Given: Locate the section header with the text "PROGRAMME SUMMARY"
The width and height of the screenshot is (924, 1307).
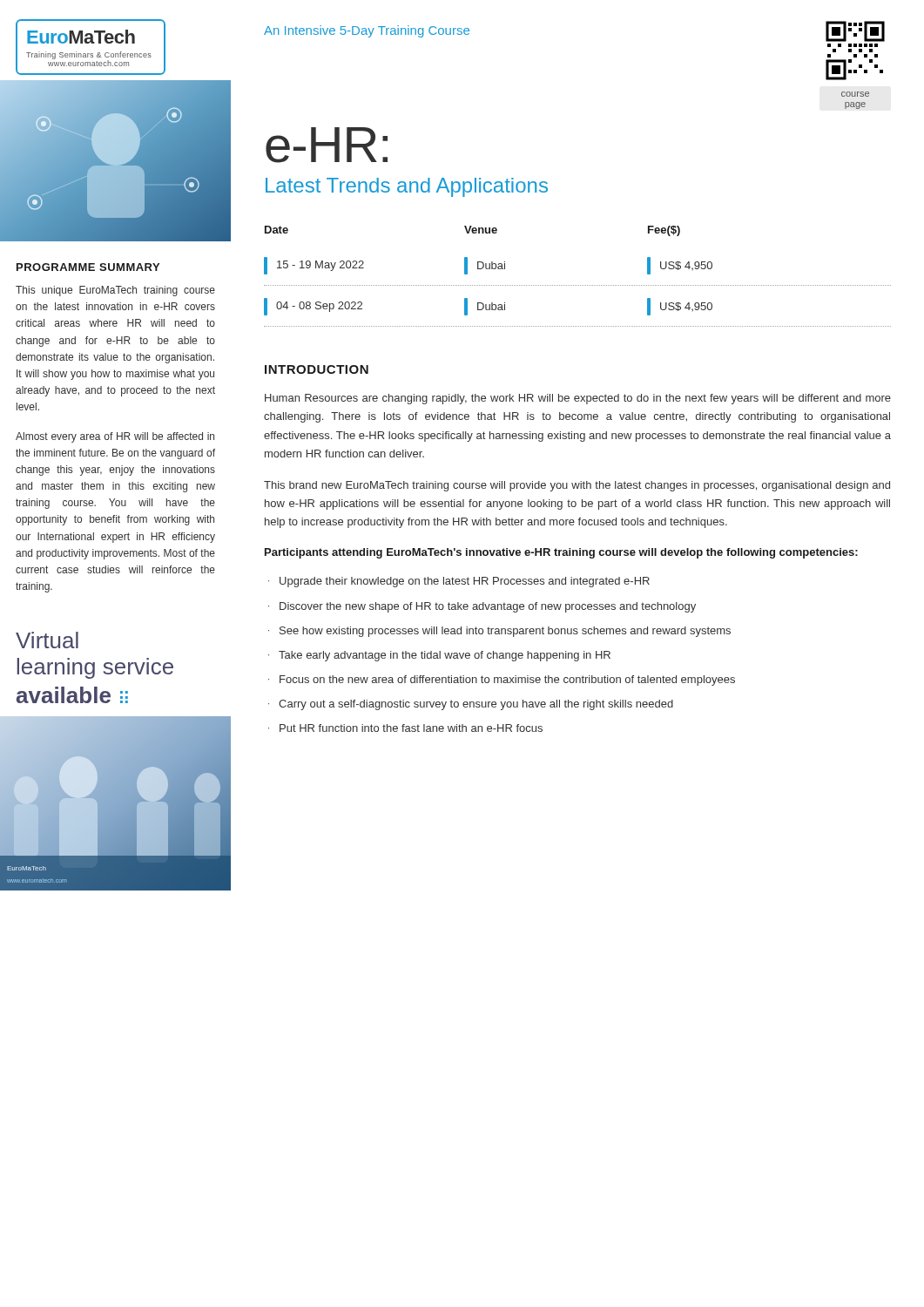Looking at the screenshot, I should pyautogui.click(x=88, y=267).
